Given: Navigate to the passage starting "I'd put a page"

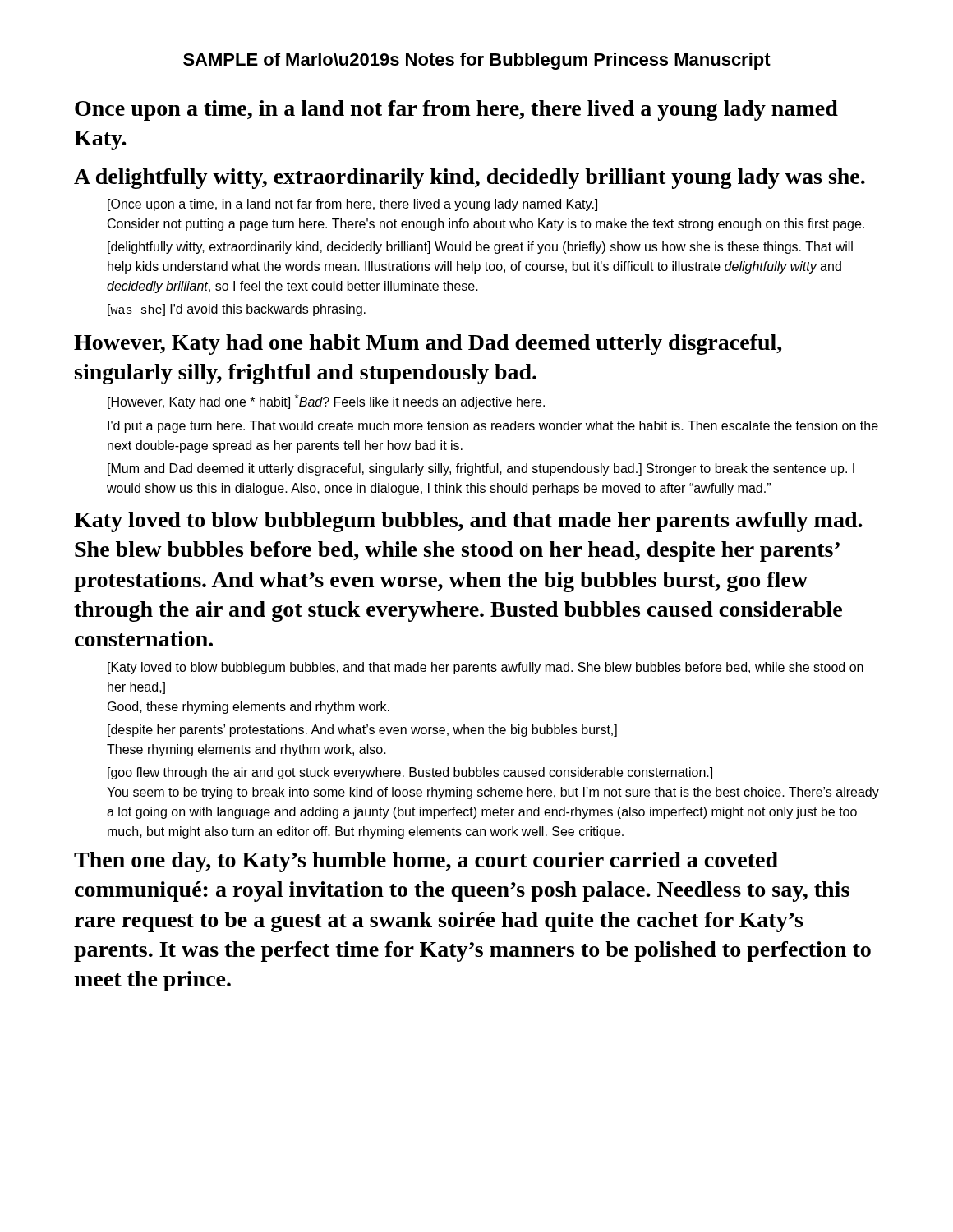Looking at the screenshot, I should point(493,436).
